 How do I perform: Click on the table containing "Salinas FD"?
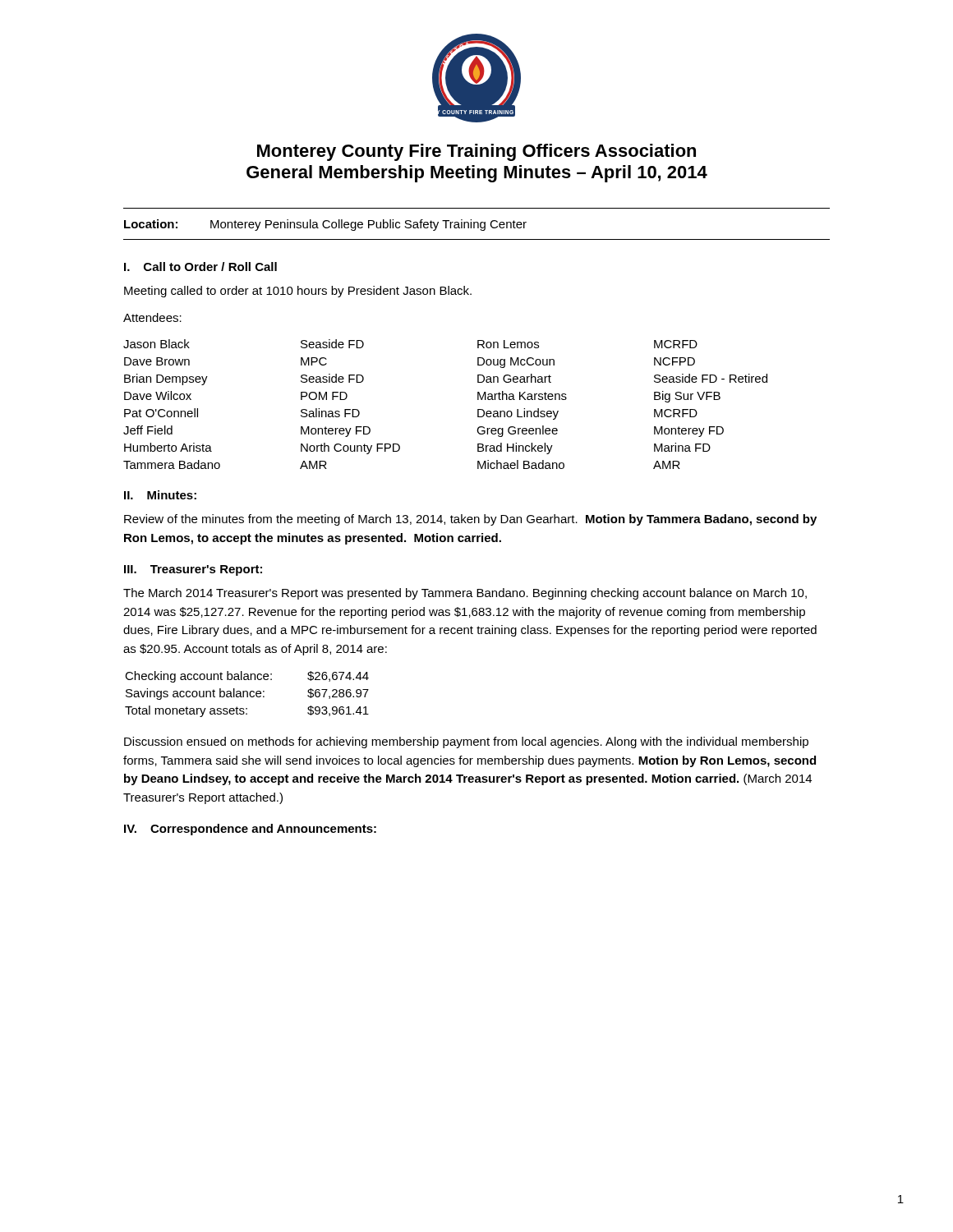(x=476, y=404)
